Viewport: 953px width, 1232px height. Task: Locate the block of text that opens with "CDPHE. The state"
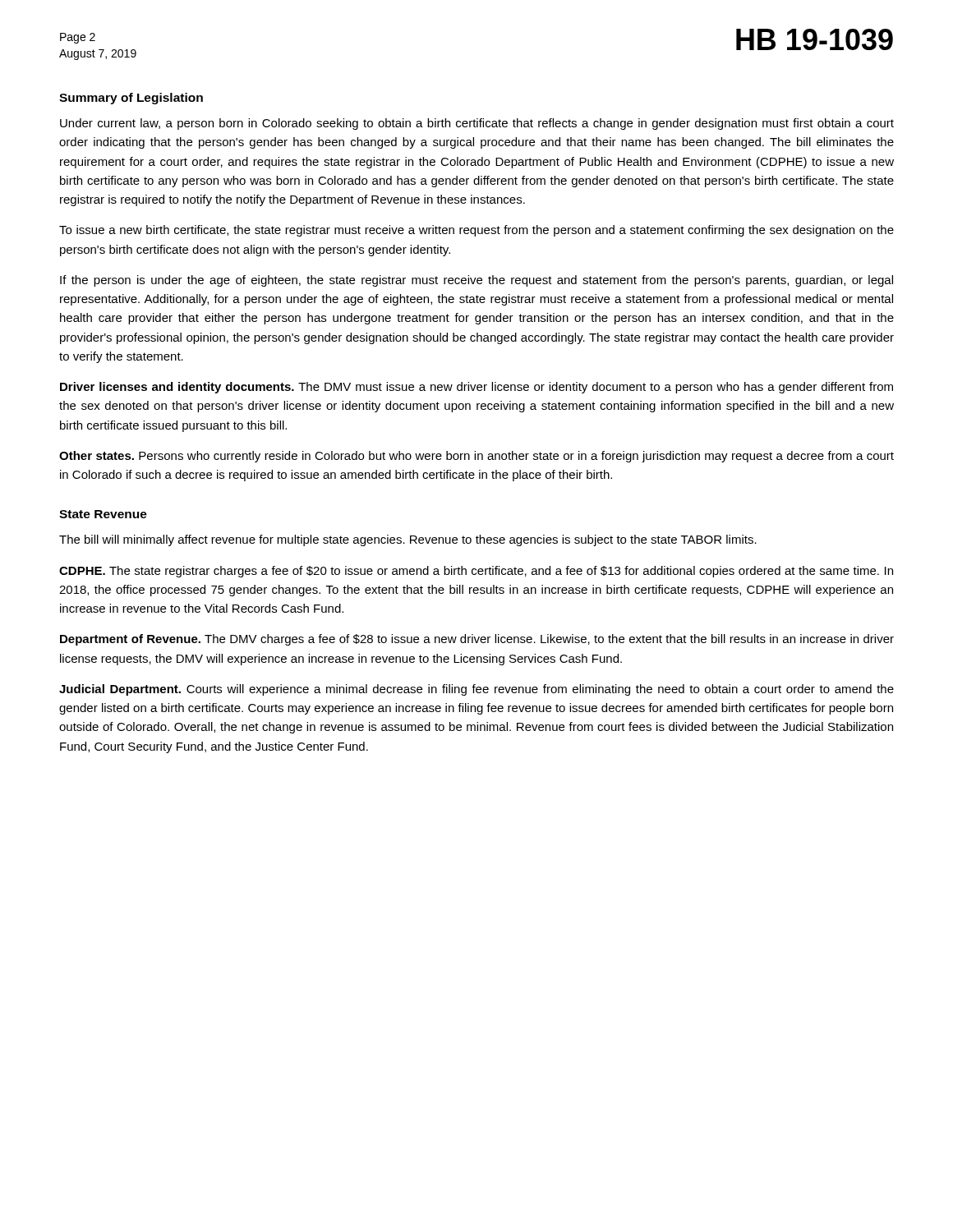point(476,589)
